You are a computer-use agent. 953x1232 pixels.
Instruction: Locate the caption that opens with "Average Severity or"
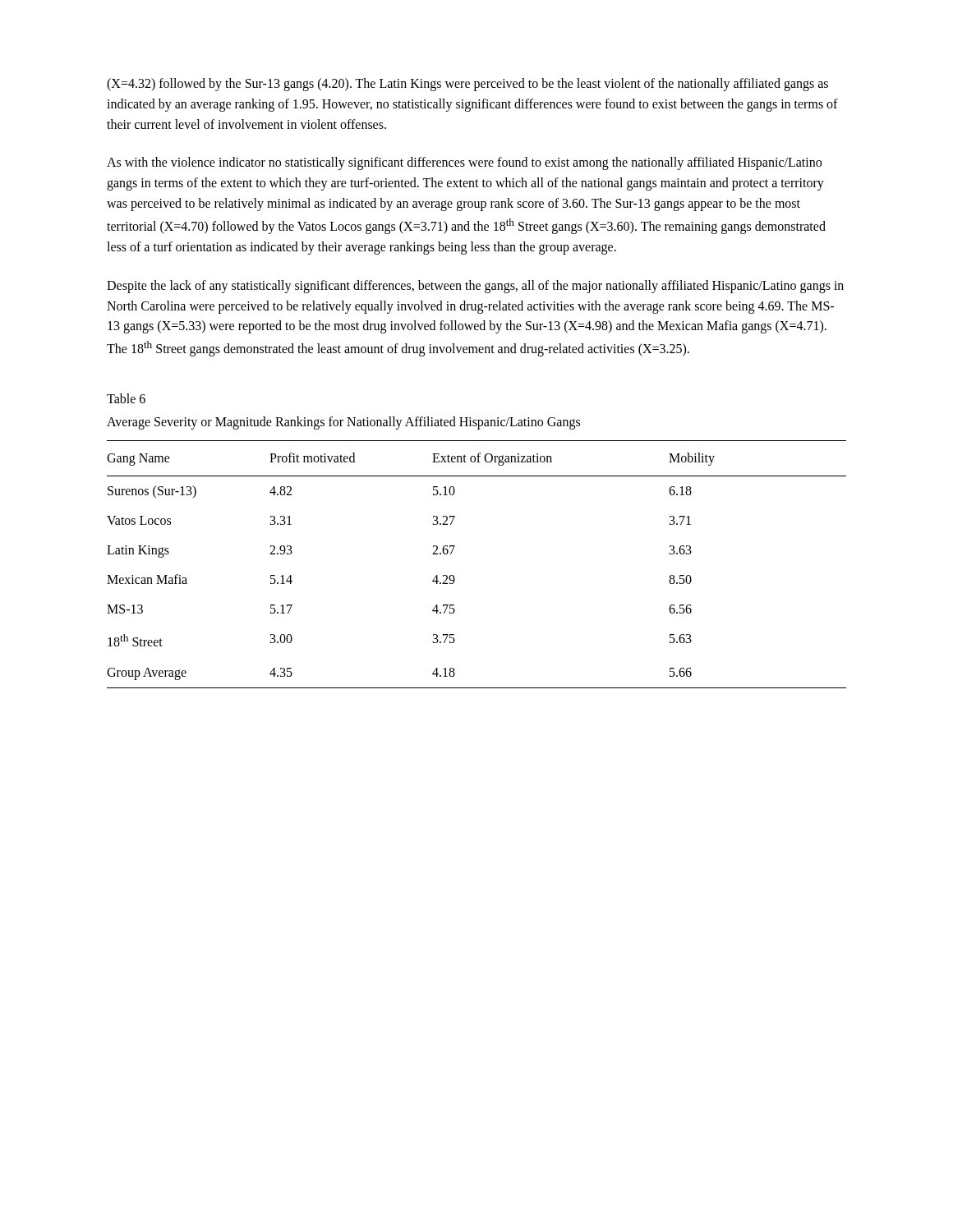point(344,422)
